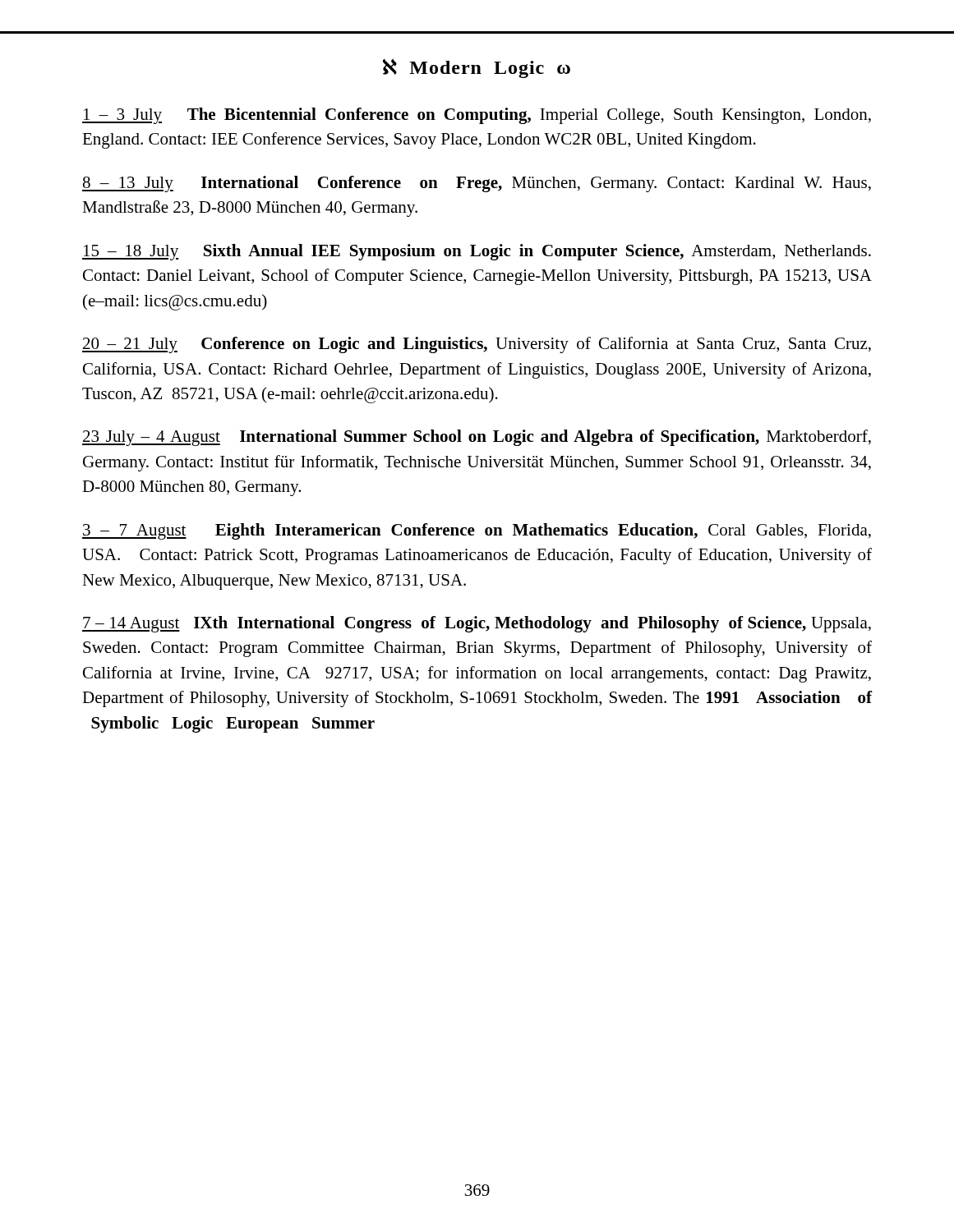Locate the text block starting "8 – 13 July International Conference on"
The width and height of the screenshot is (954, 1232).
tap(477, 195)
